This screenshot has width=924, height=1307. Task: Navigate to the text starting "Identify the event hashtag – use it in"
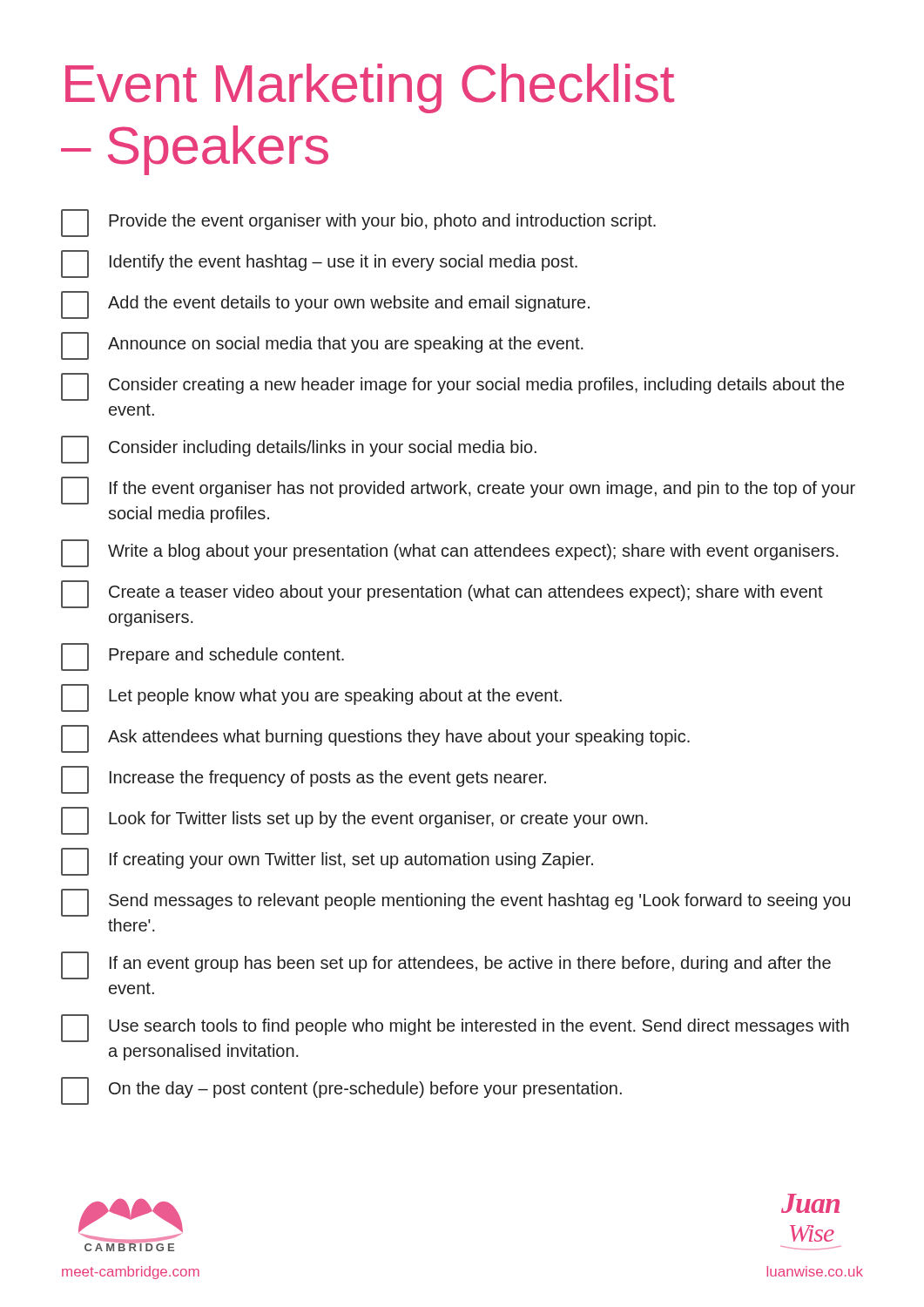click(462, 263)
